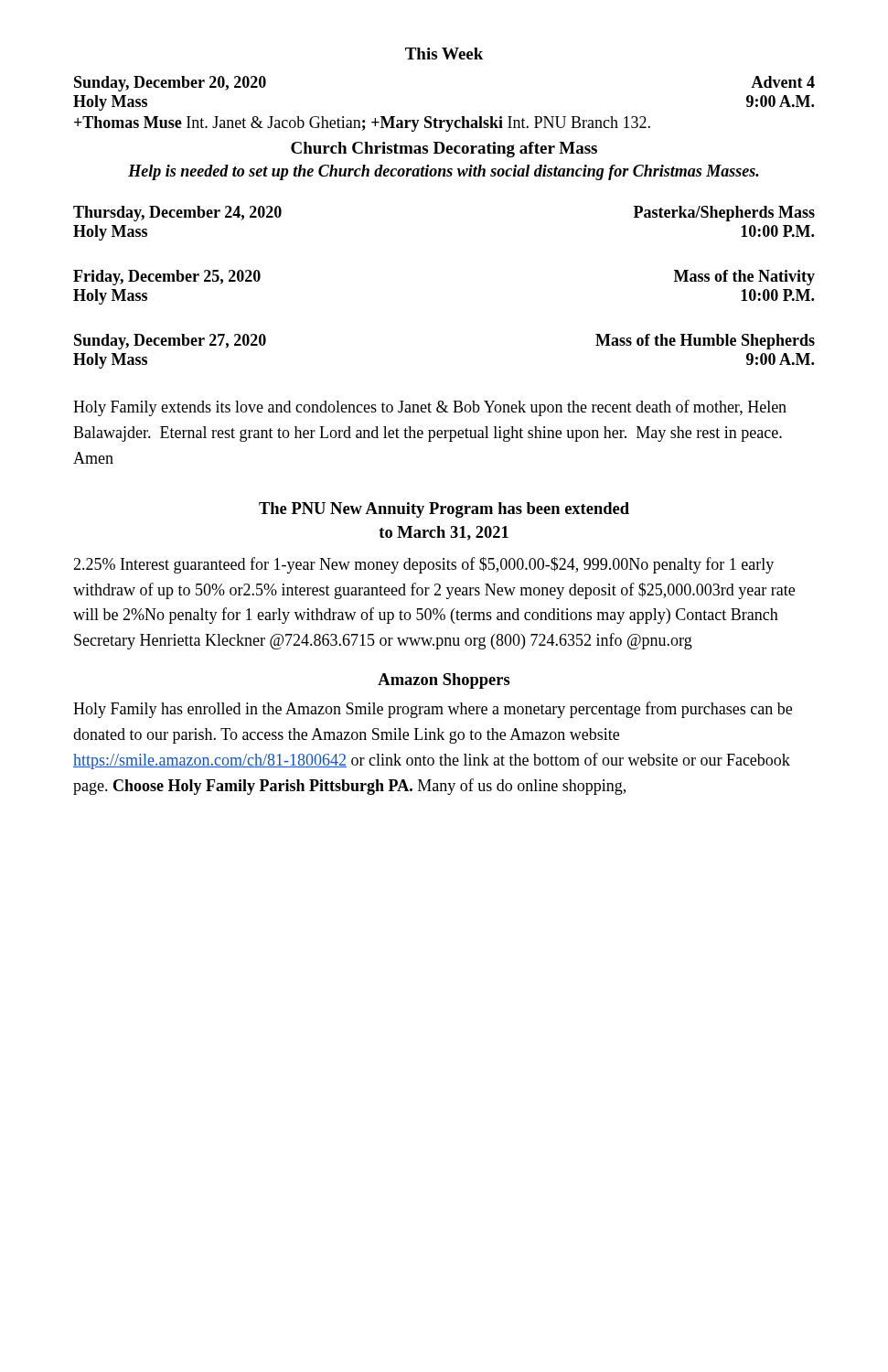Viewport: 888px width, 1372px height.
Task: Find the text block starting "This Week"
Action: pos(444,54)
